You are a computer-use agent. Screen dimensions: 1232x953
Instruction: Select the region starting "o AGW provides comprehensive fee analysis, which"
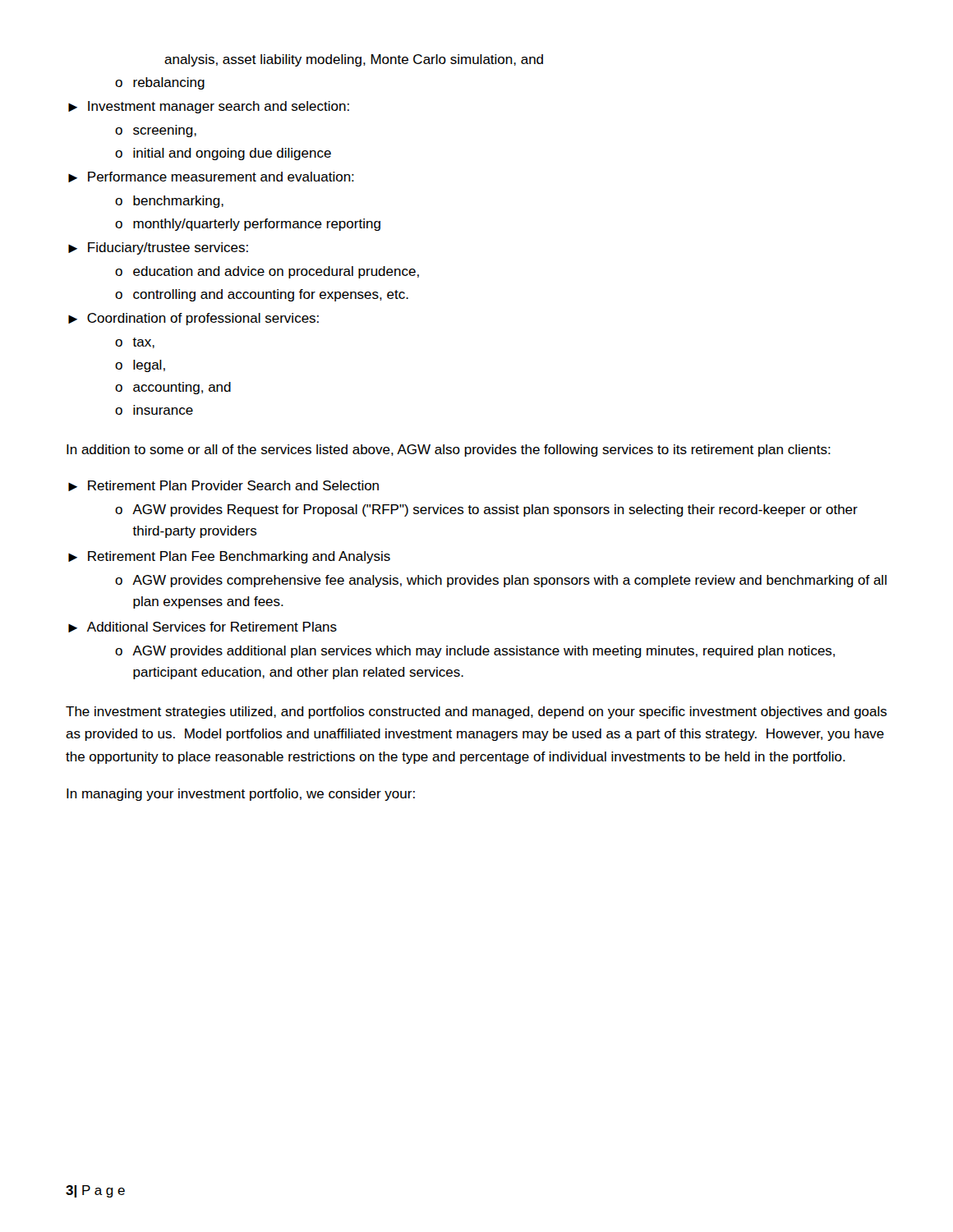501,591
